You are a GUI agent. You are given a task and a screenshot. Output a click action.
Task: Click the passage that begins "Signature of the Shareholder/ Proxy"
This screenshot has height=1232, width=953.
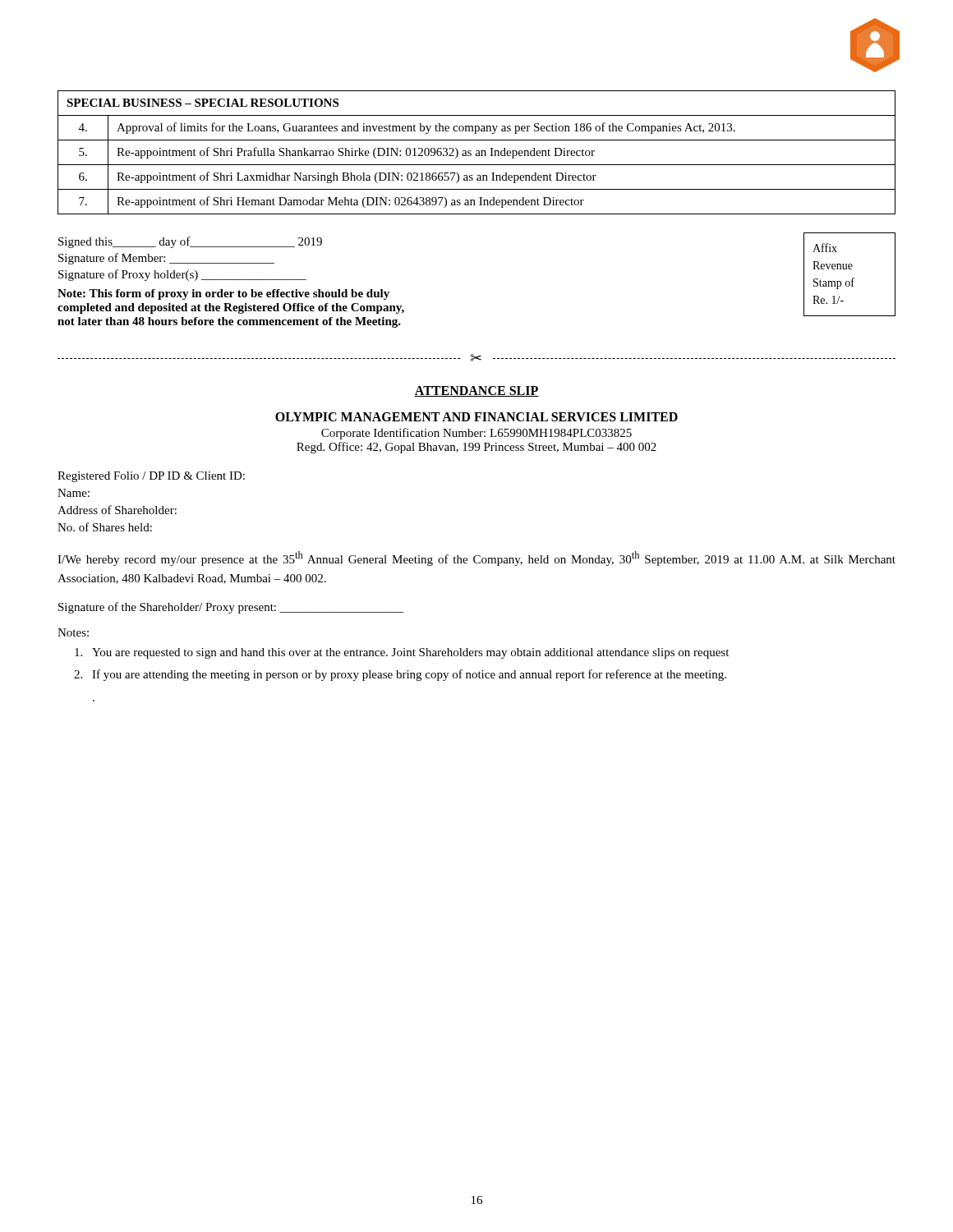tap(230, 607)
